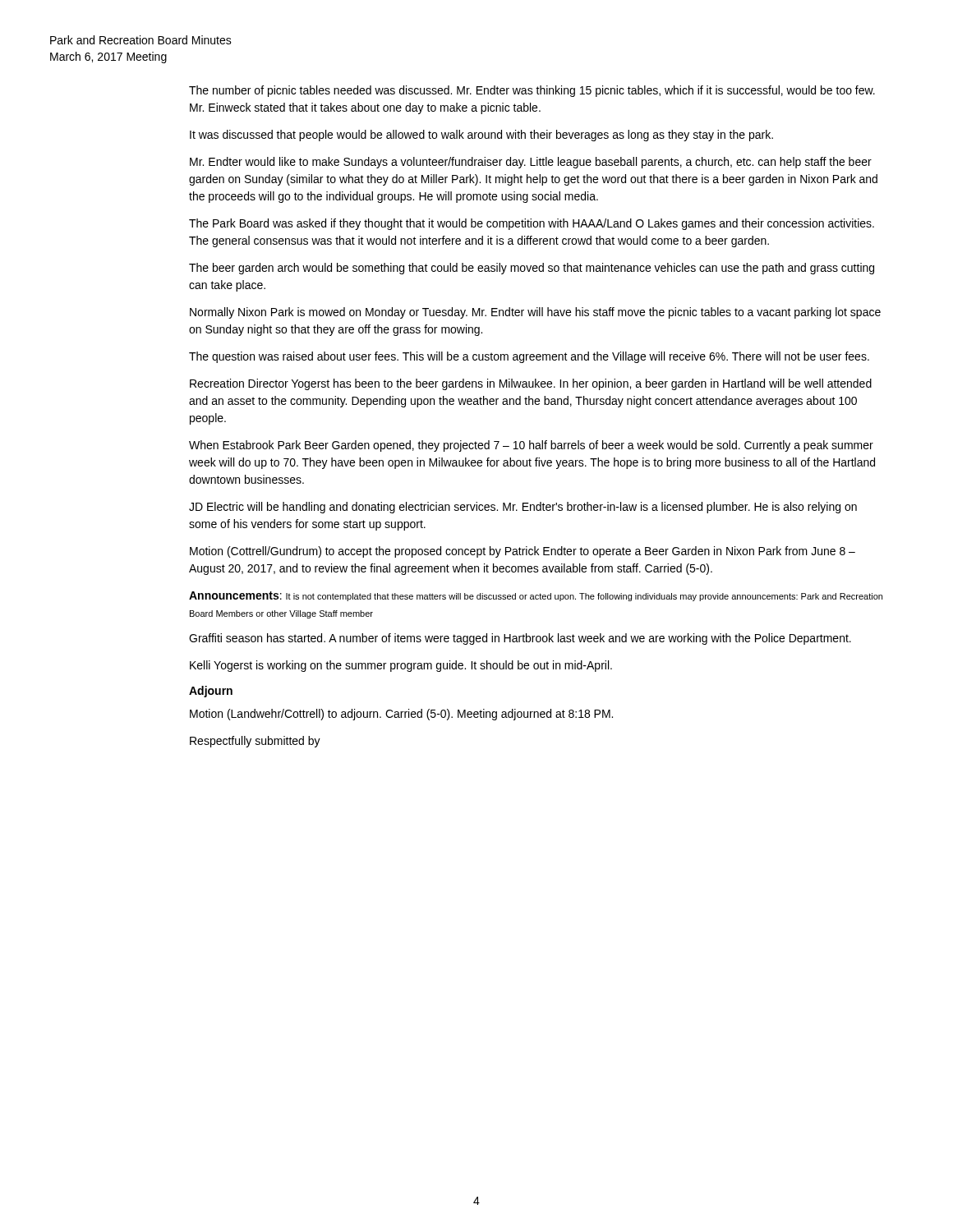This screenshot has width=953, height=1232.
Task: Find the text block that says "The Park Board was asked if they thought"
Action: point(532,232)
